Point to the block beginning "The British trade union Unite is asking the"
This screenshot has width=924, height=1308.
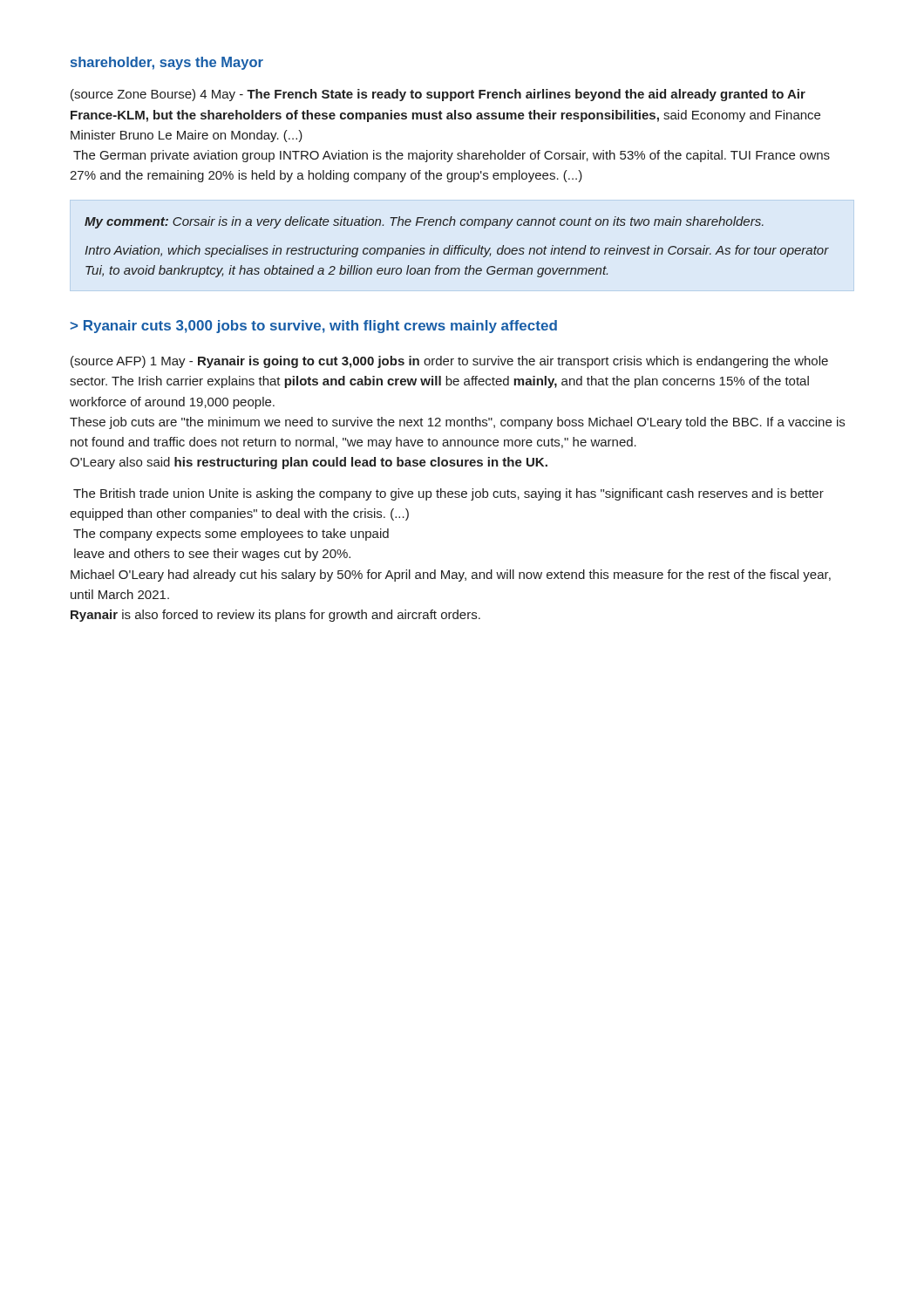(x=448, y=494)
